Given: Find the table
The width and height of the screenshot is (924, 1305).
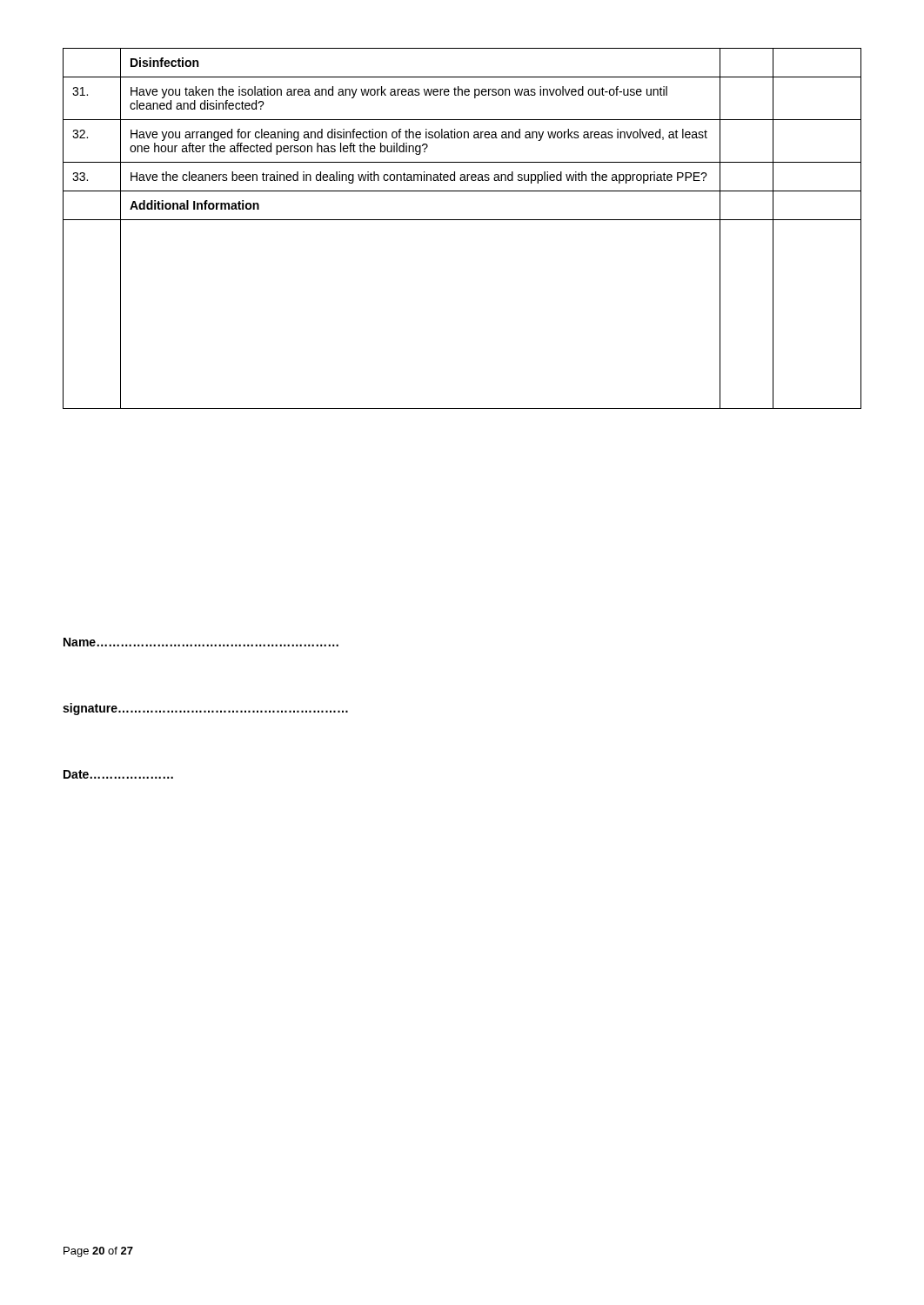Looking at the screenshot, I should [462, 228].
